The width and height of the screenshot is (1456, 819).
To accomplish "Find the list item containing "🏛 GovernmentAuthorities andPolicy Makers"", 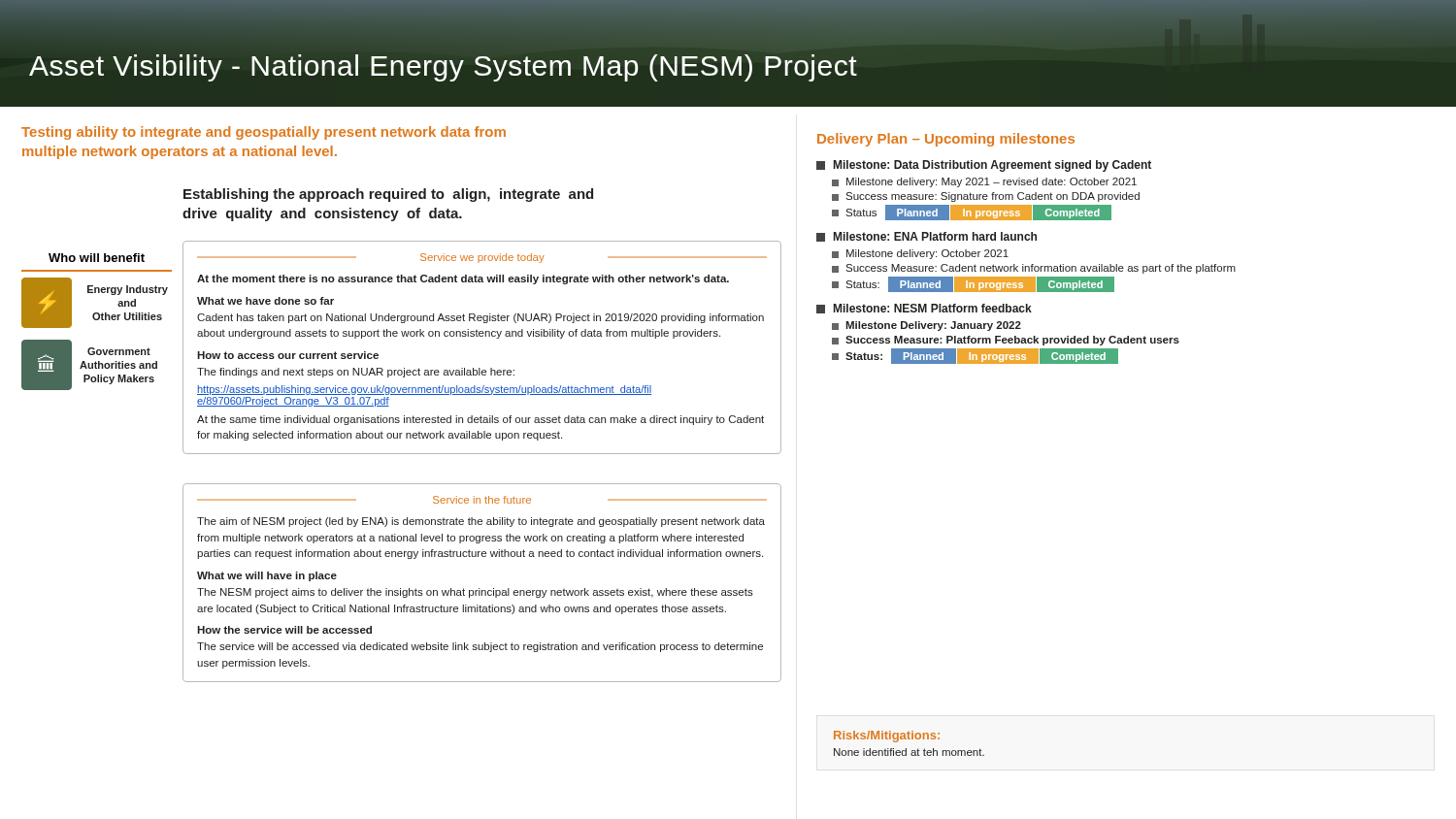I will pos(90,365).
